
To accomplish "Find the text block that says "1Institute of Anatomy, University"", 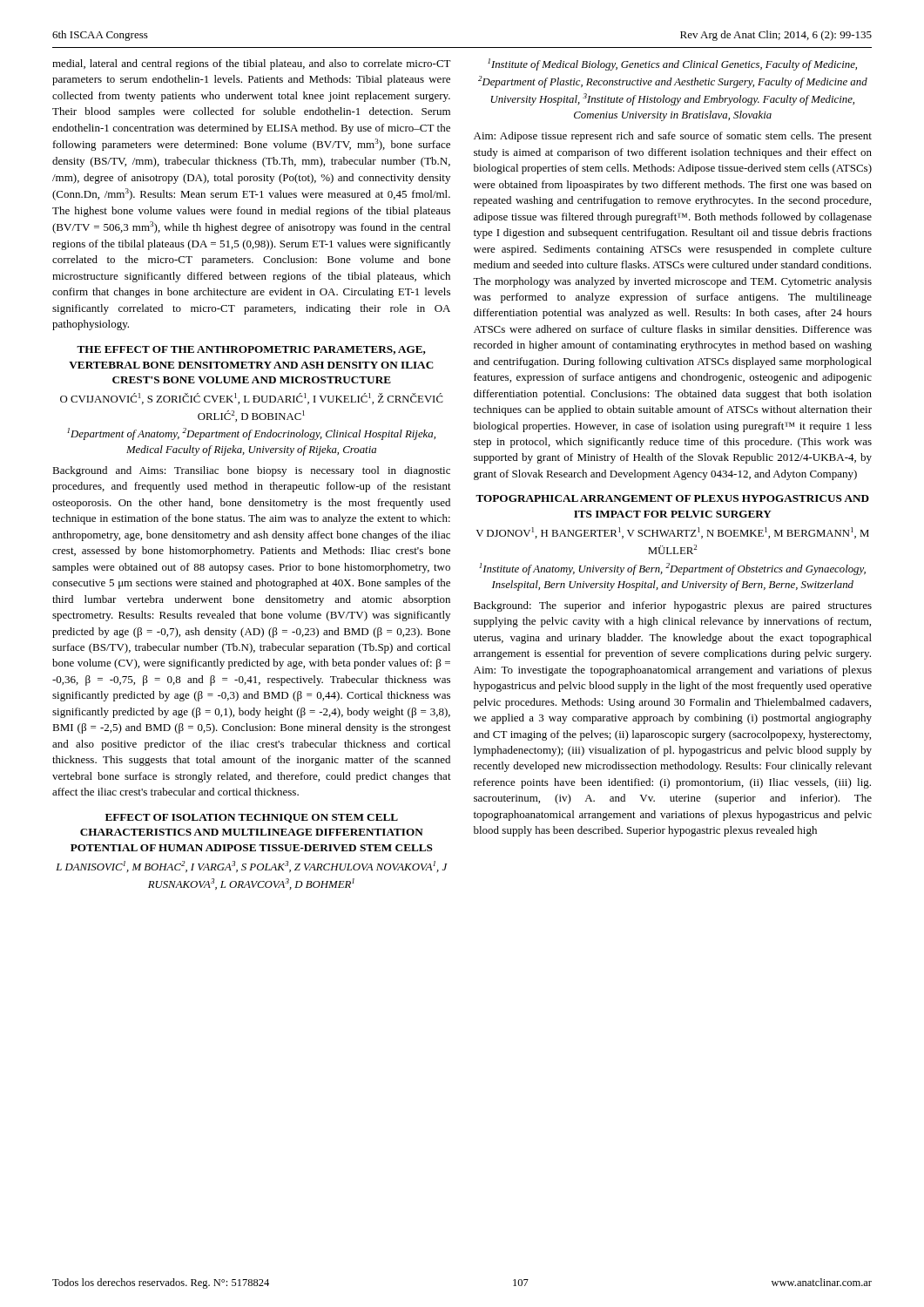I will [673, 576].
